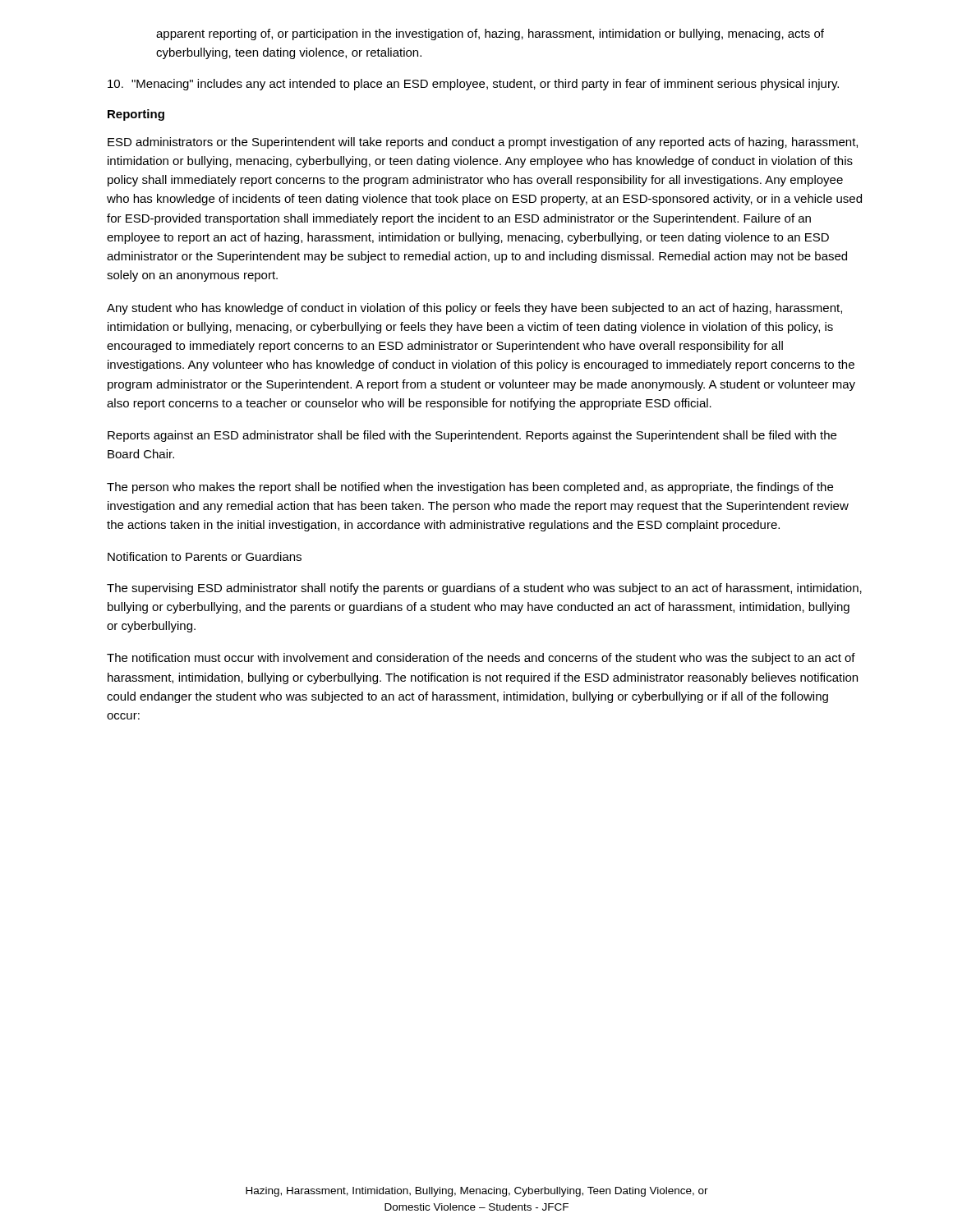
Task: Select the block starting "ESD administrators or the Superintendent will"
Action: 485,208
